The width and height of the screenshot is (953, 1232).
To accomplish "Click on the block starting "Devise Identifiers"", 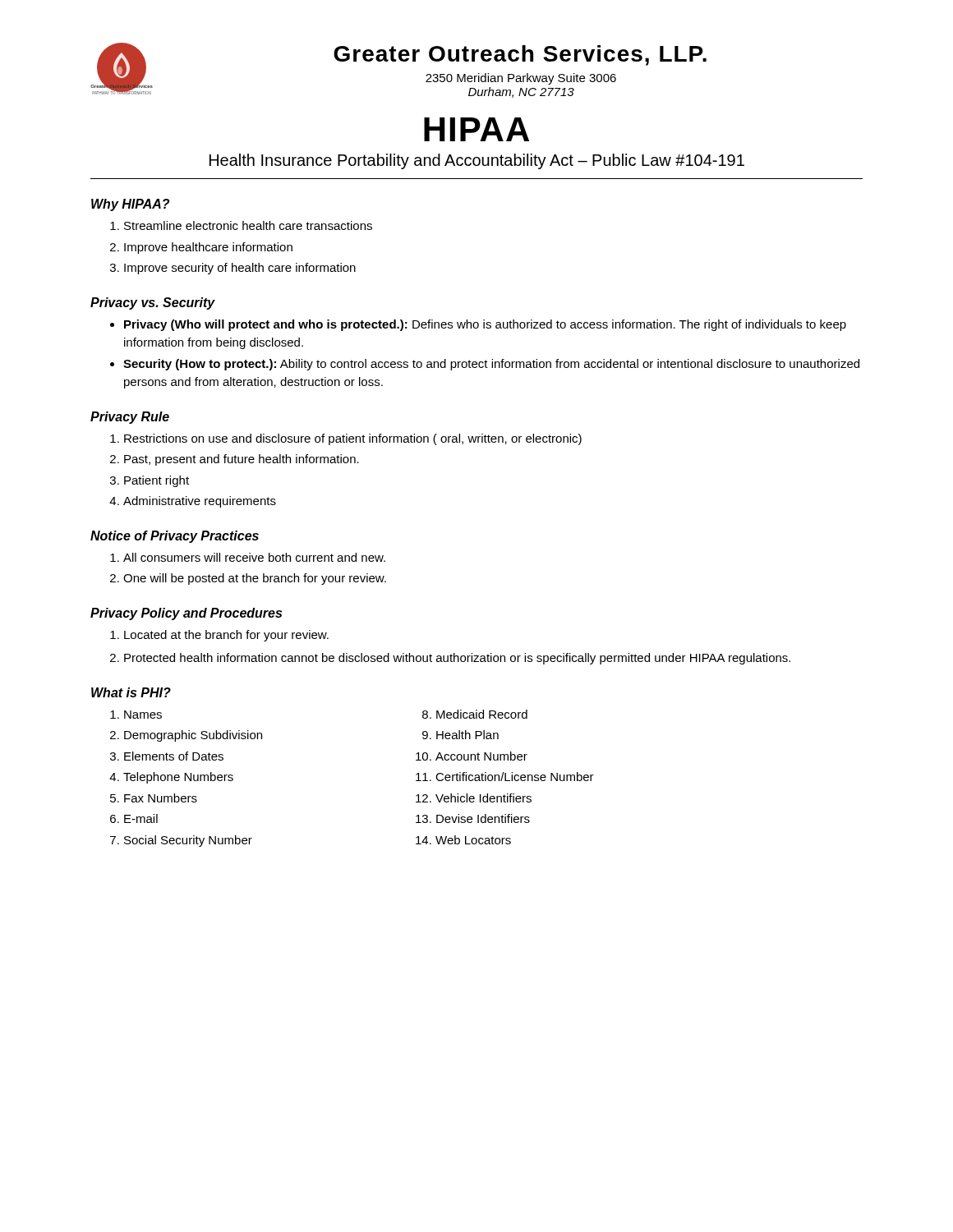I will click(483, 818).
